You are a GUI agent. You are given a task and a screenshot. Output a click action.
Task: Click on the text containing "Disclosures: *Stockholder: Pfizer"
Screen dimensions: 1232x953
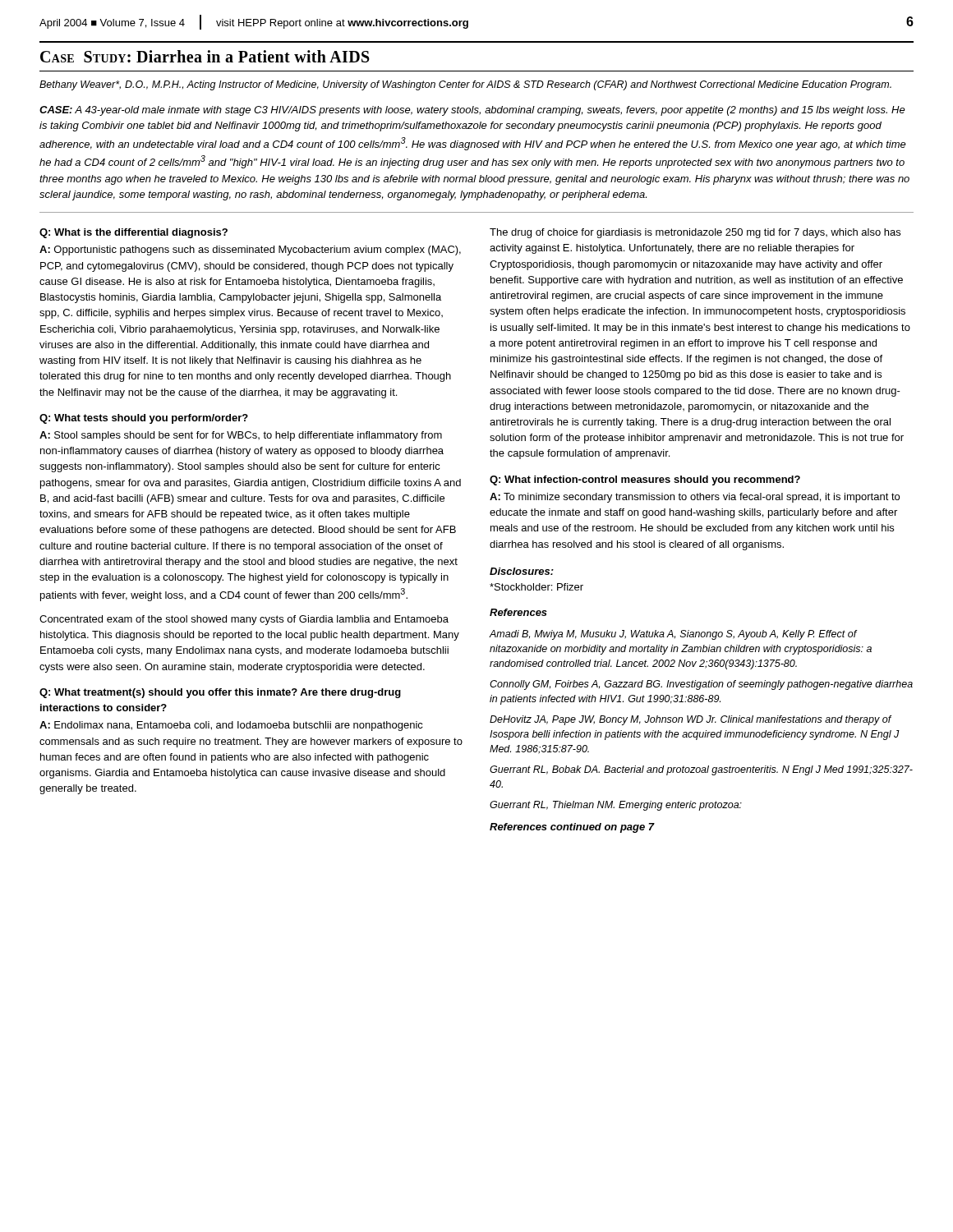point(522,571)
